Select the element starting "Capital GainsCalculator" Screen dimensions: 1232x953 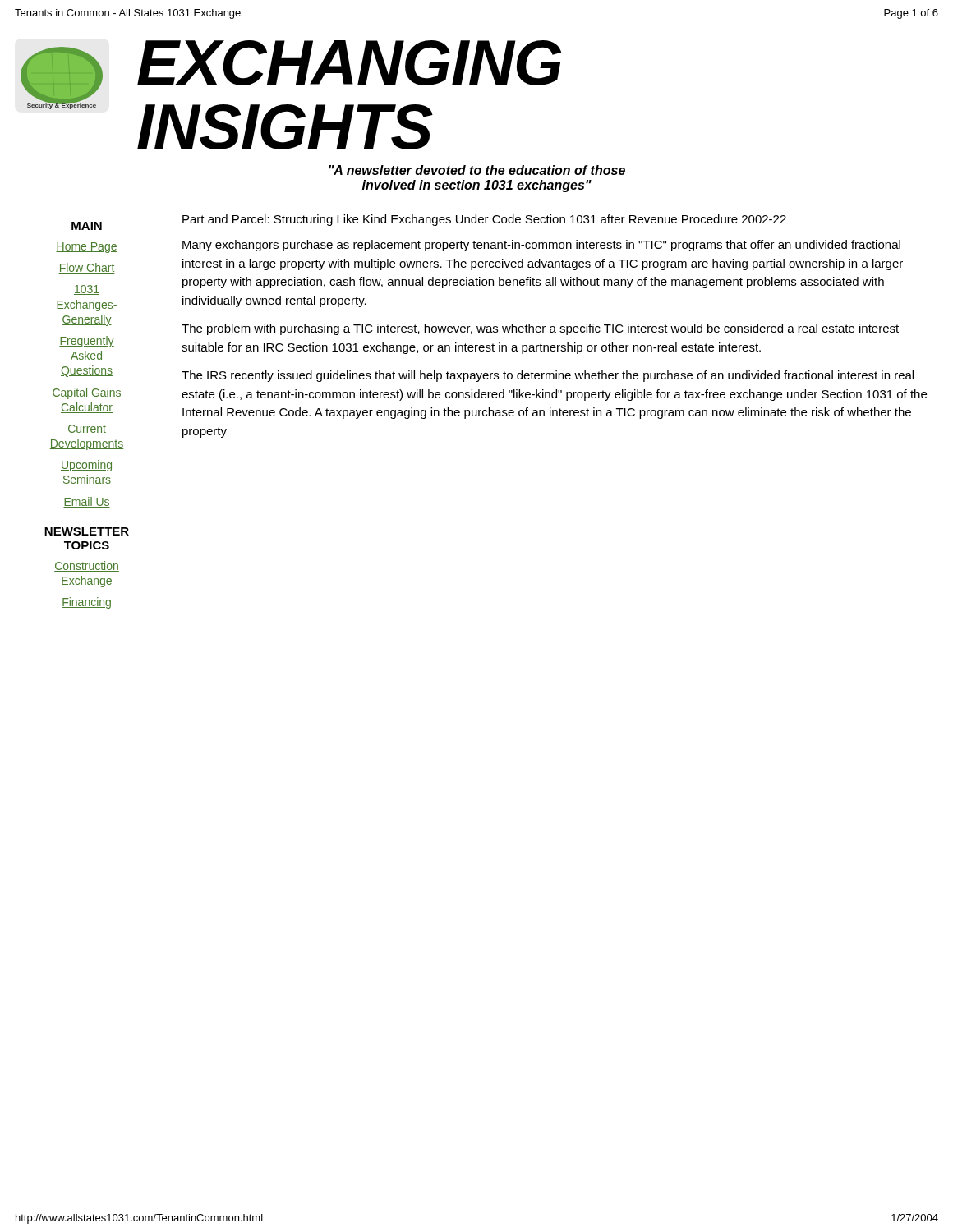[x=87, y=400]
